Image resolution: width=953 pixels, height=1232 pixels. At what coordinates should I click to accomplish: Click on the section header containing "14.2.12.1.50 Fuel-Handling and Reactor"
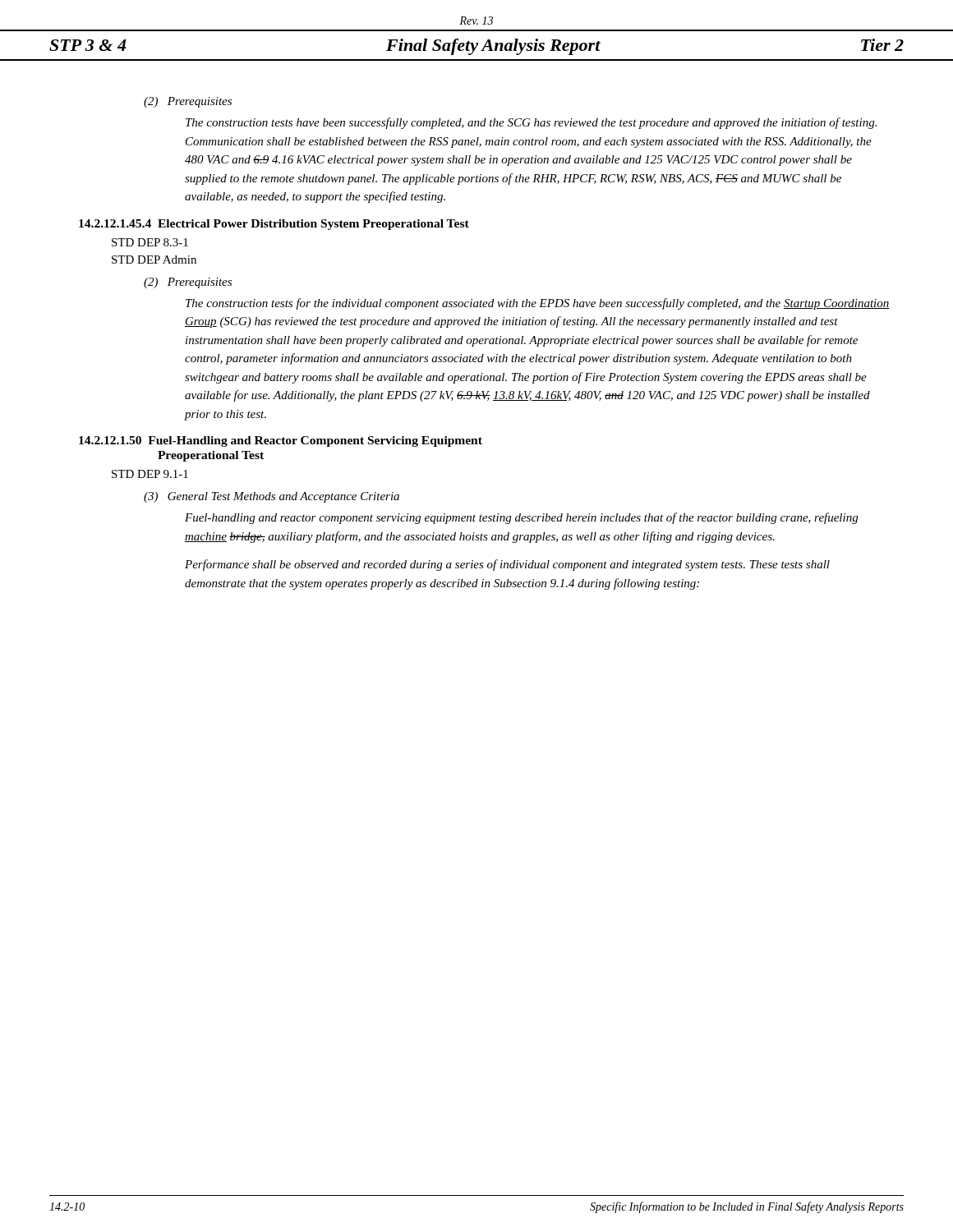[x=280, y=448]
